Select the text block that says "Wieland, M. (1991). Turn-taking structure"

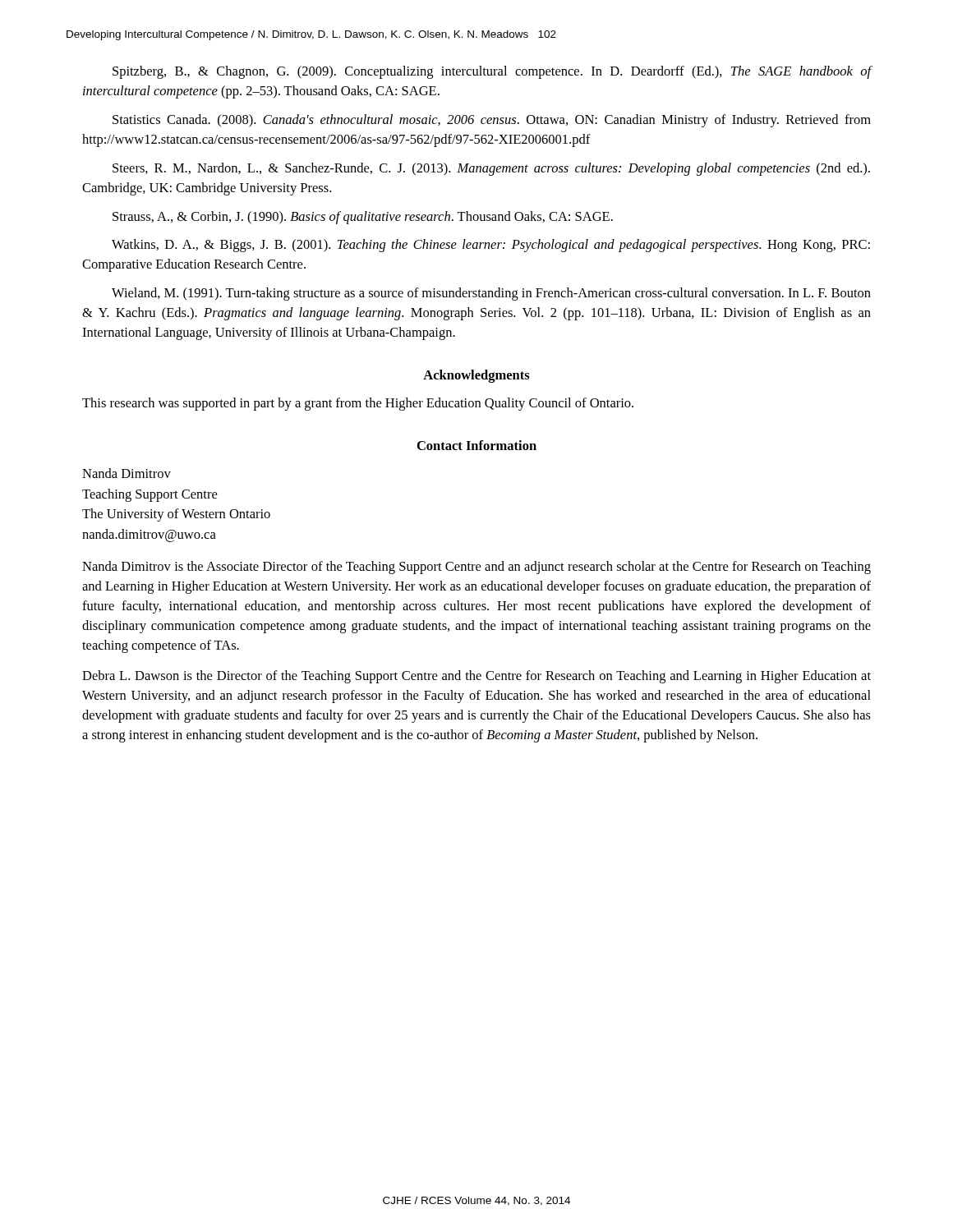[x=476, y=313]
